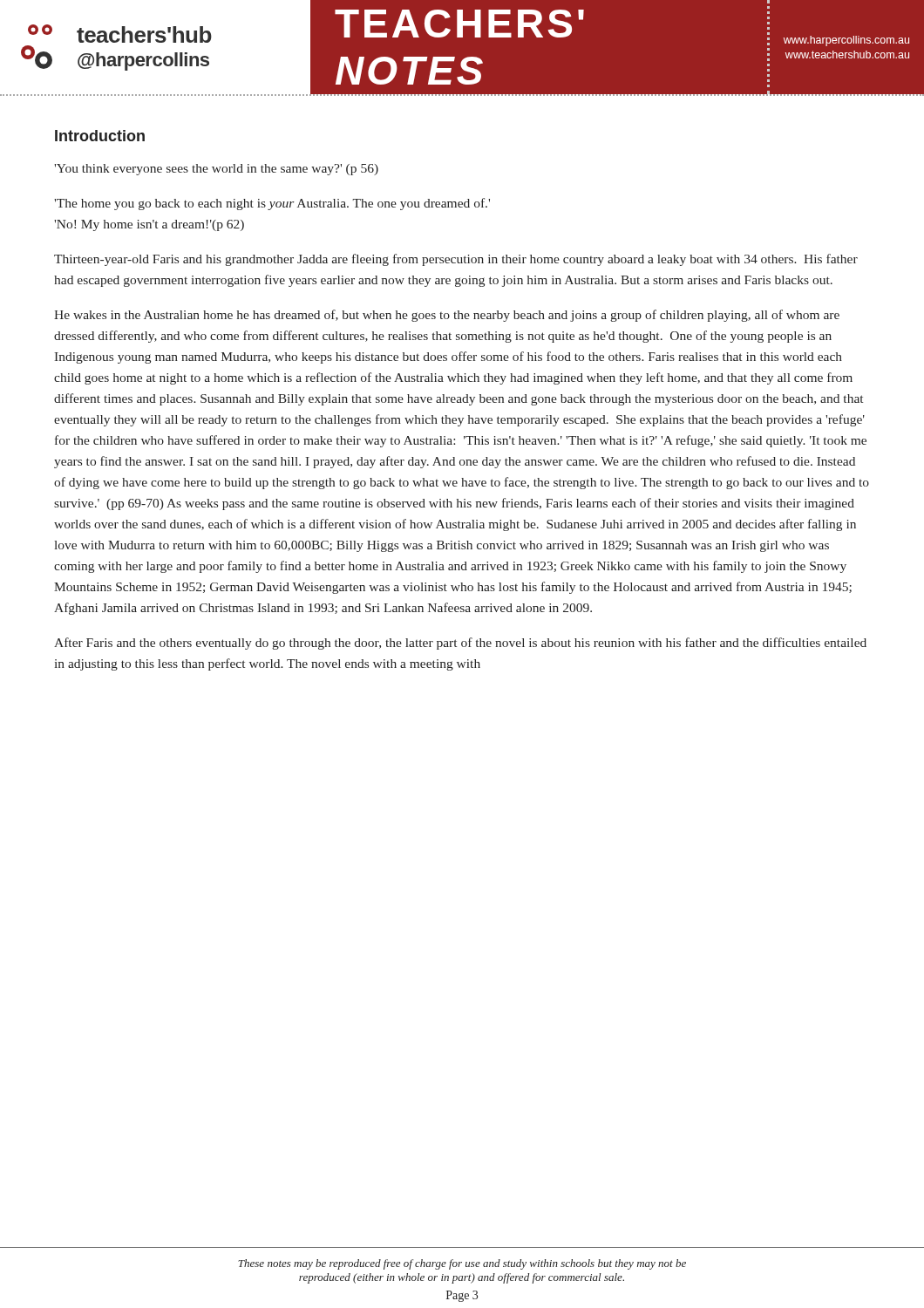Image resolution: width=924 pixels, height=1308 pixels.
Task: Point to the block beginning "He wakes in the Australian home he has"
Action: click(462, 461)
